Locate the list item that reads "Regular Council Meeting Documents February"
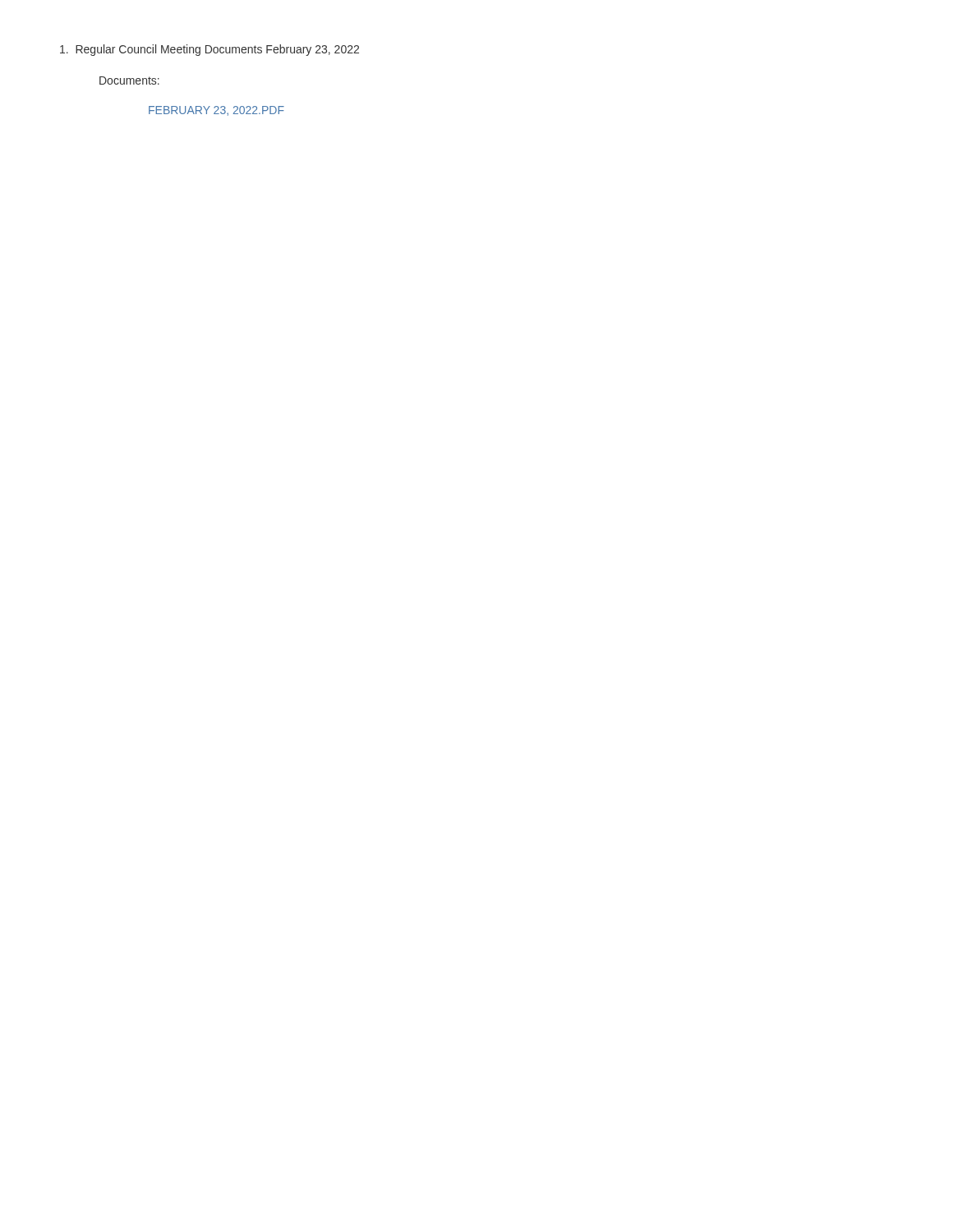 coord(209,49)
